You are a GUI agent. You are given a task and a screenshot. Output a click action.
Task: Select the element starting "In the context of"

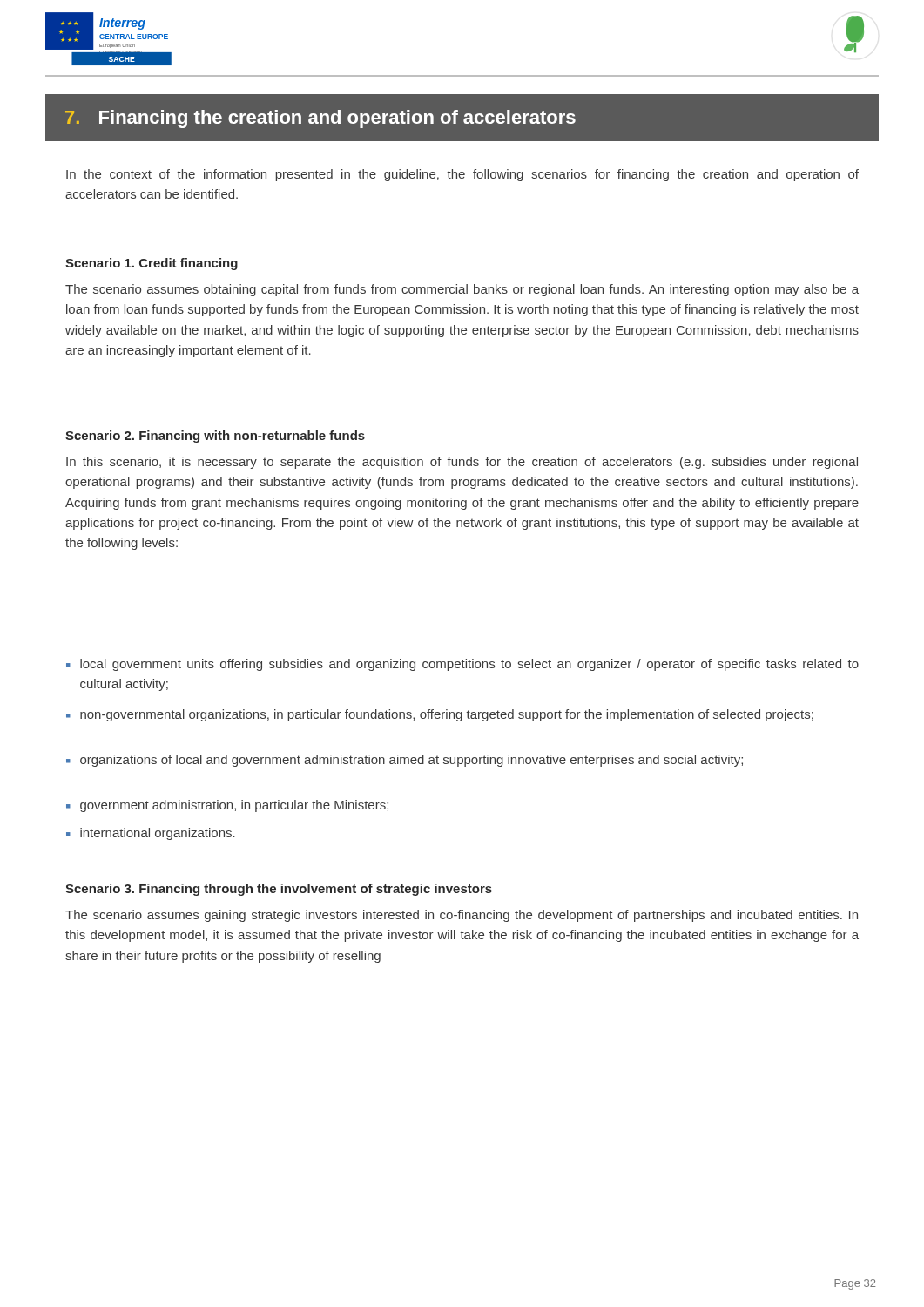462,184
